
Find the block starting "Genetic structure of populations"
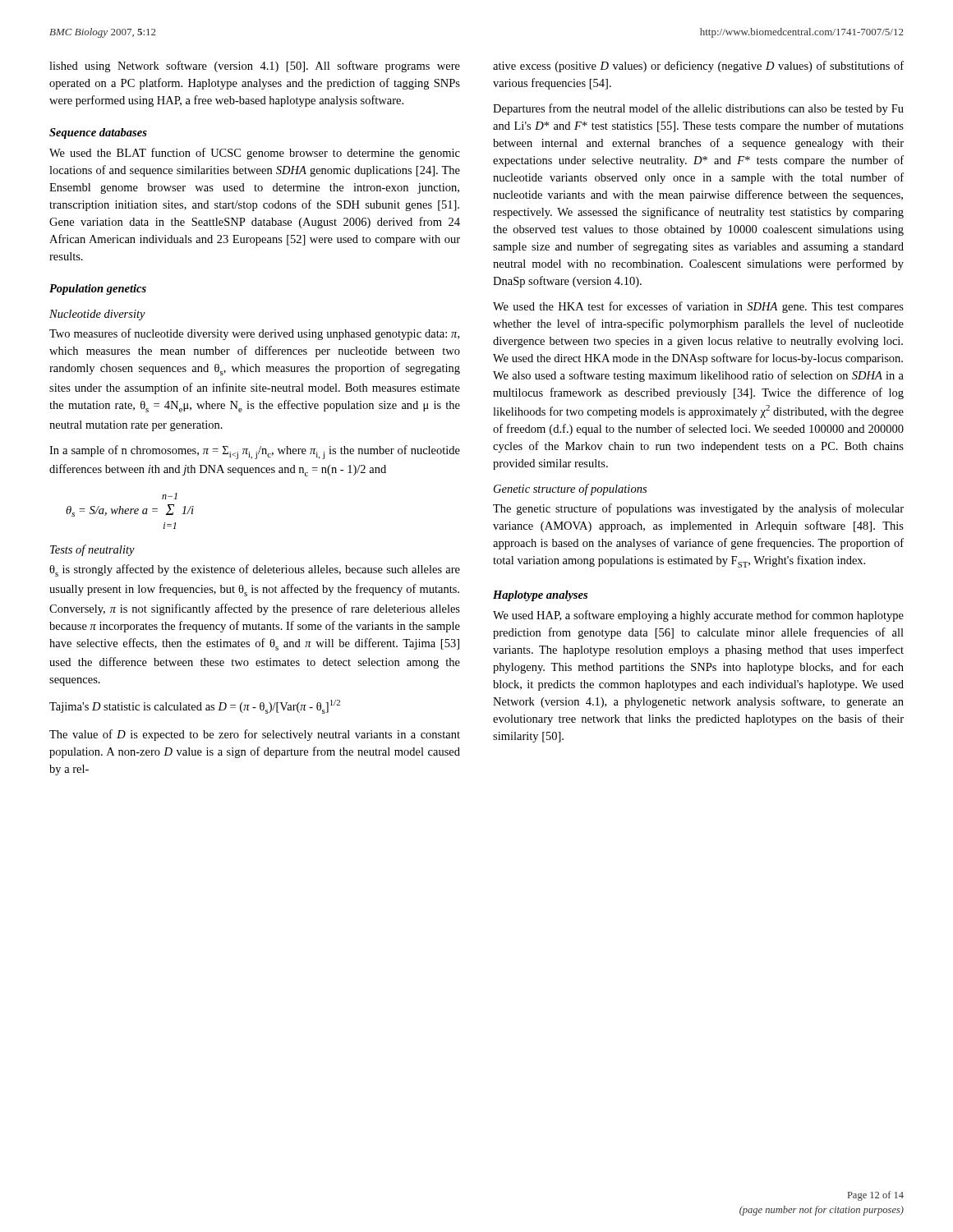point(570,489)
